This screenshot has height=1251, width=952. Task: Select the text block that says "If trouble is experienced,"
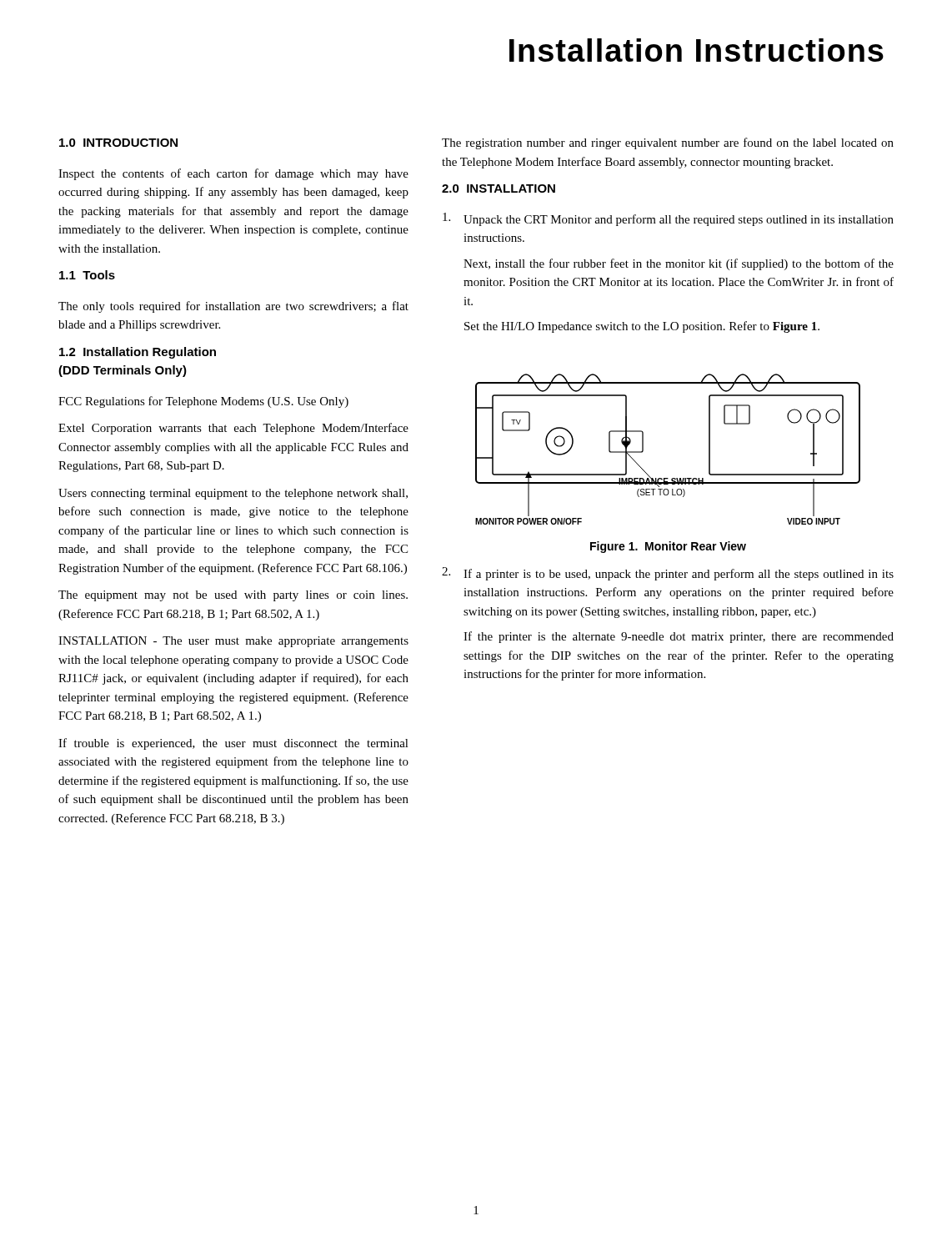coord(233,780)
